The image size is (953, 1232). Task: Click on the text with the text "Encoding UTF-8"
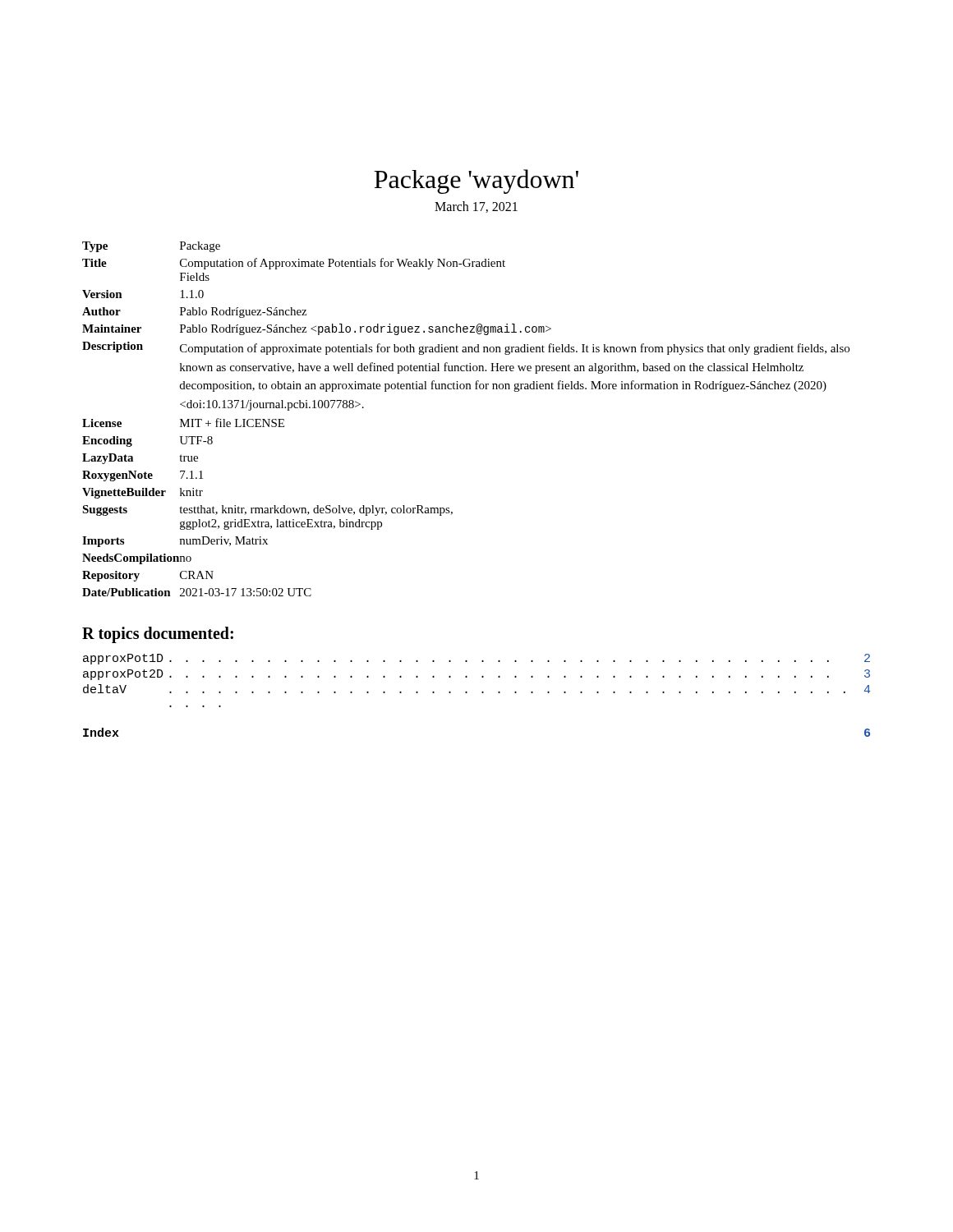99,441
